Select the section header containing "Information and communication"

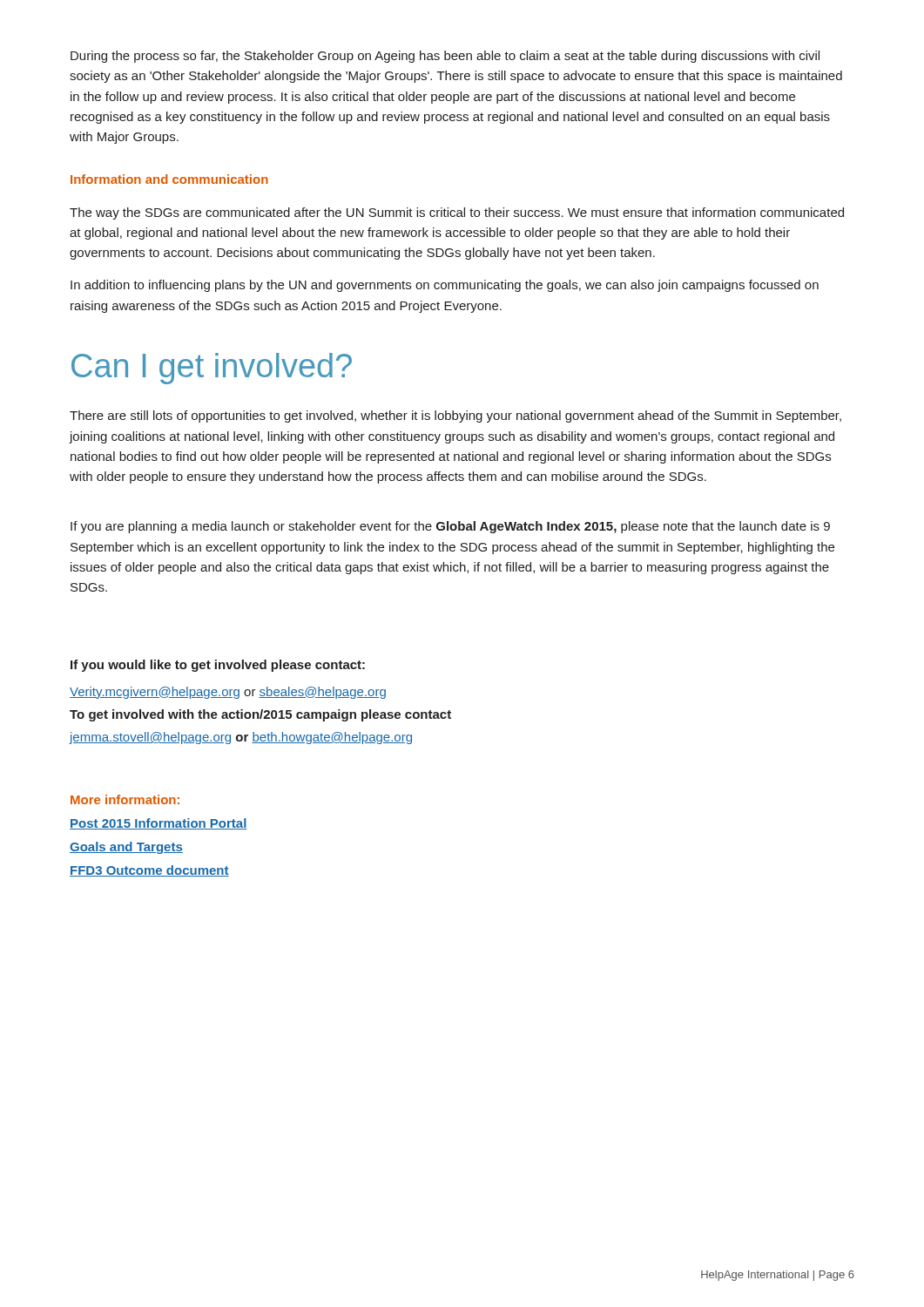tap(169, 179)
